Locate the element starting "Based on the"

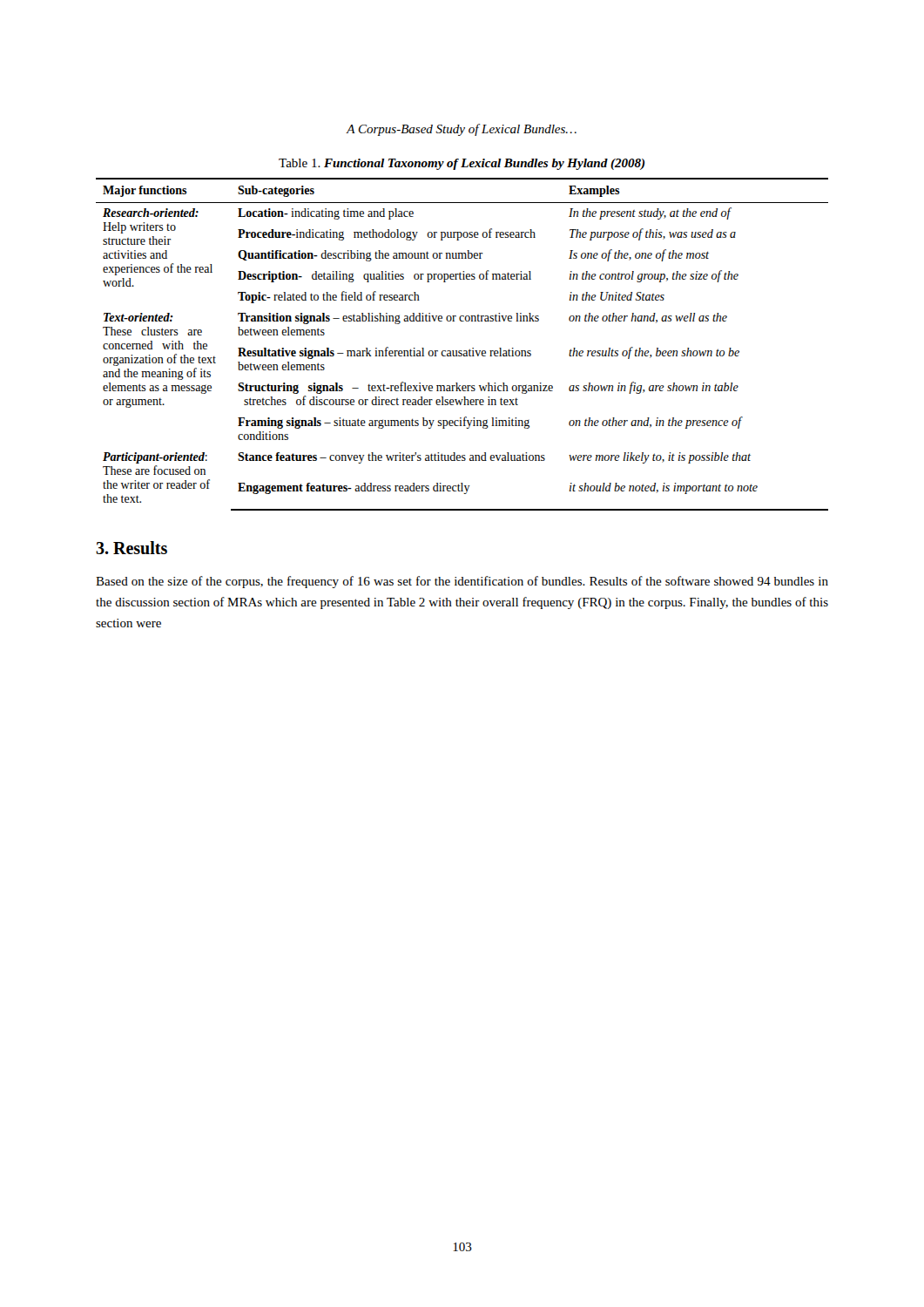(x=462, y=602)
